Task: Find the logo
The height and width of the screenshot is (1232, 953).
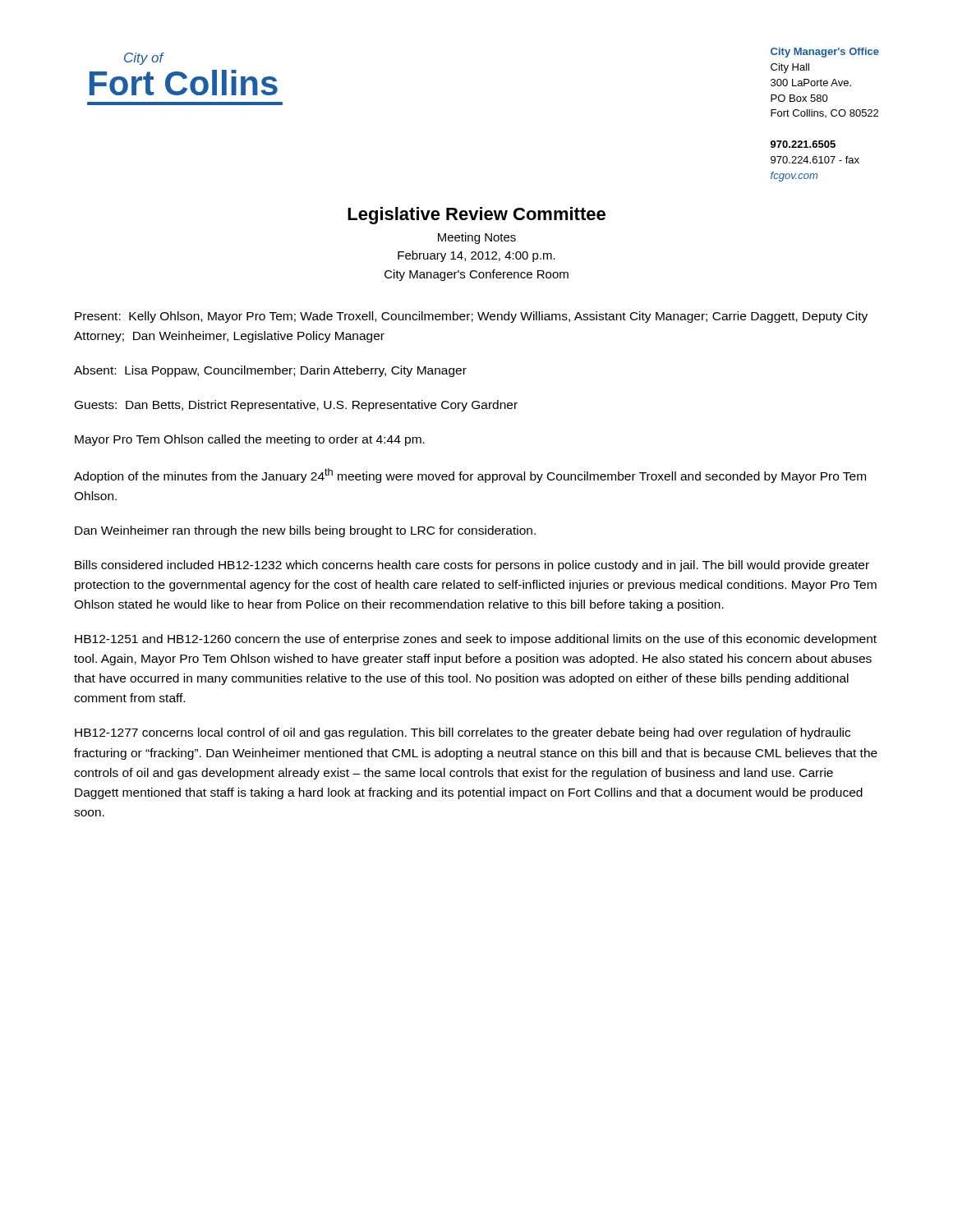Action: pyautogui.click(x=189, y=78)
